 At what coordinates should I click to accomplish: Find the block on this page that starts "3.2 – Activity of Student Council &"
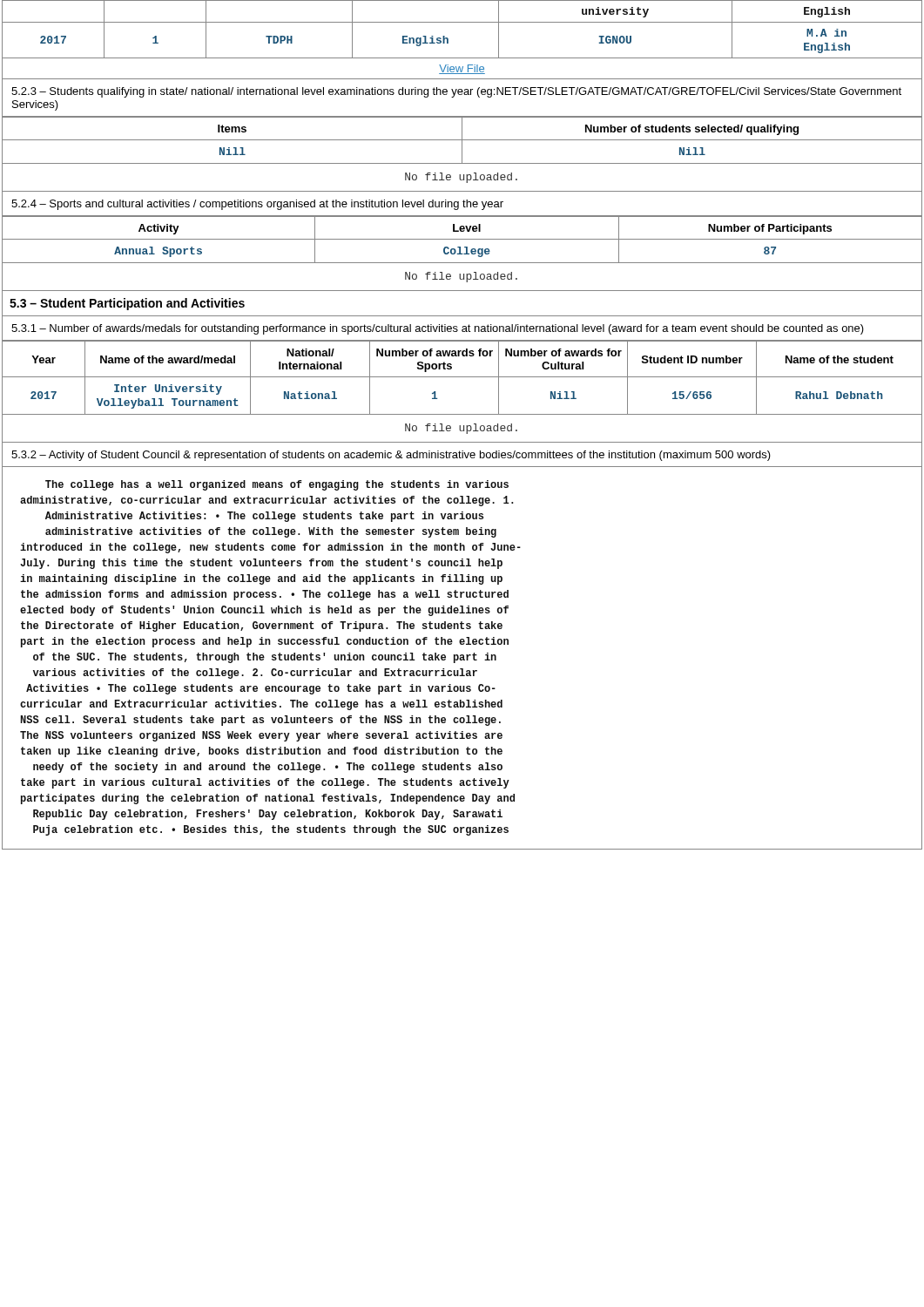pos(391,454)
